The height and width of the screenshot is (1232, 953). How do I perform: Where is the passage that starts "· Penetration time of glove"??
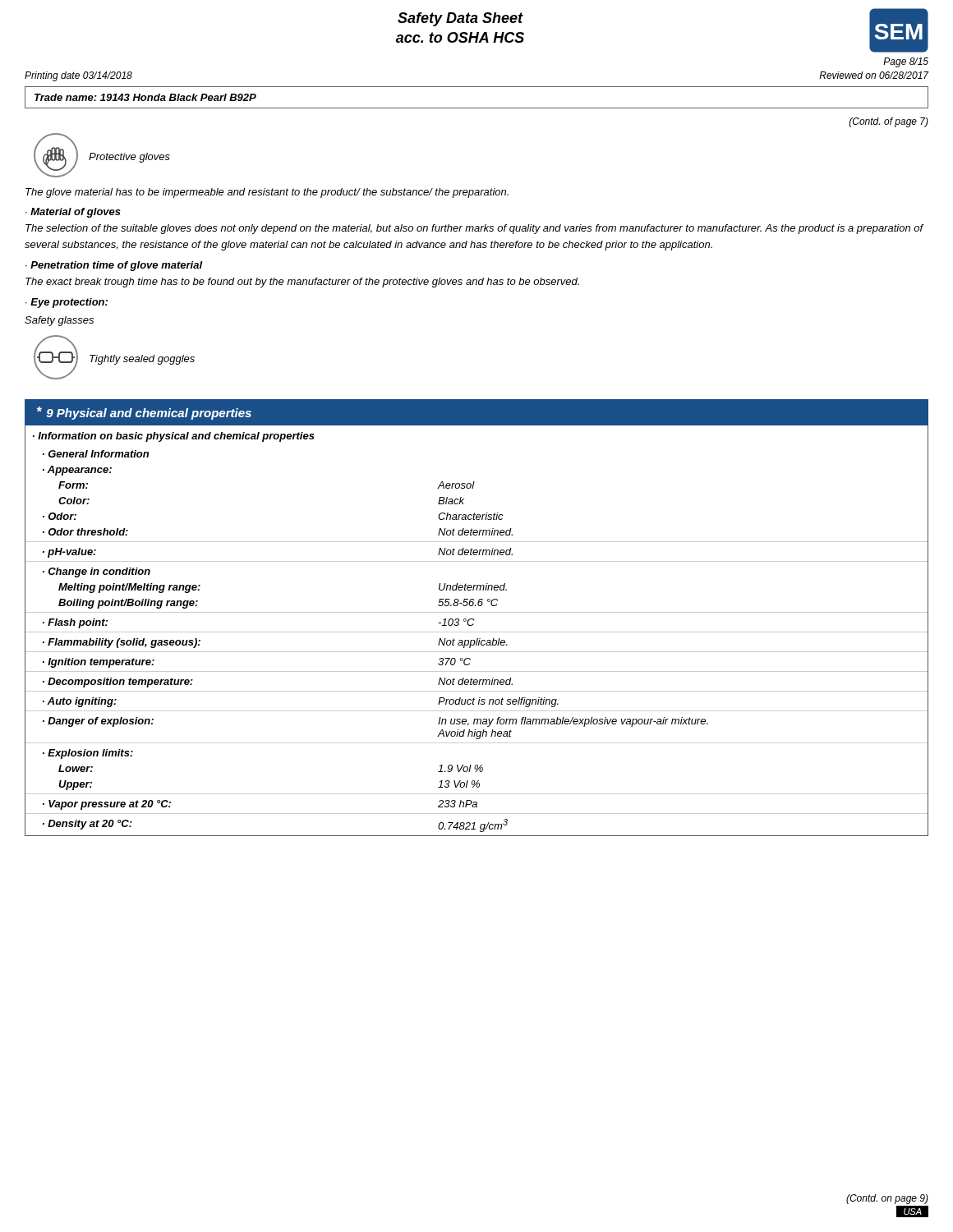pyautogui.click(x=303, y=273)
